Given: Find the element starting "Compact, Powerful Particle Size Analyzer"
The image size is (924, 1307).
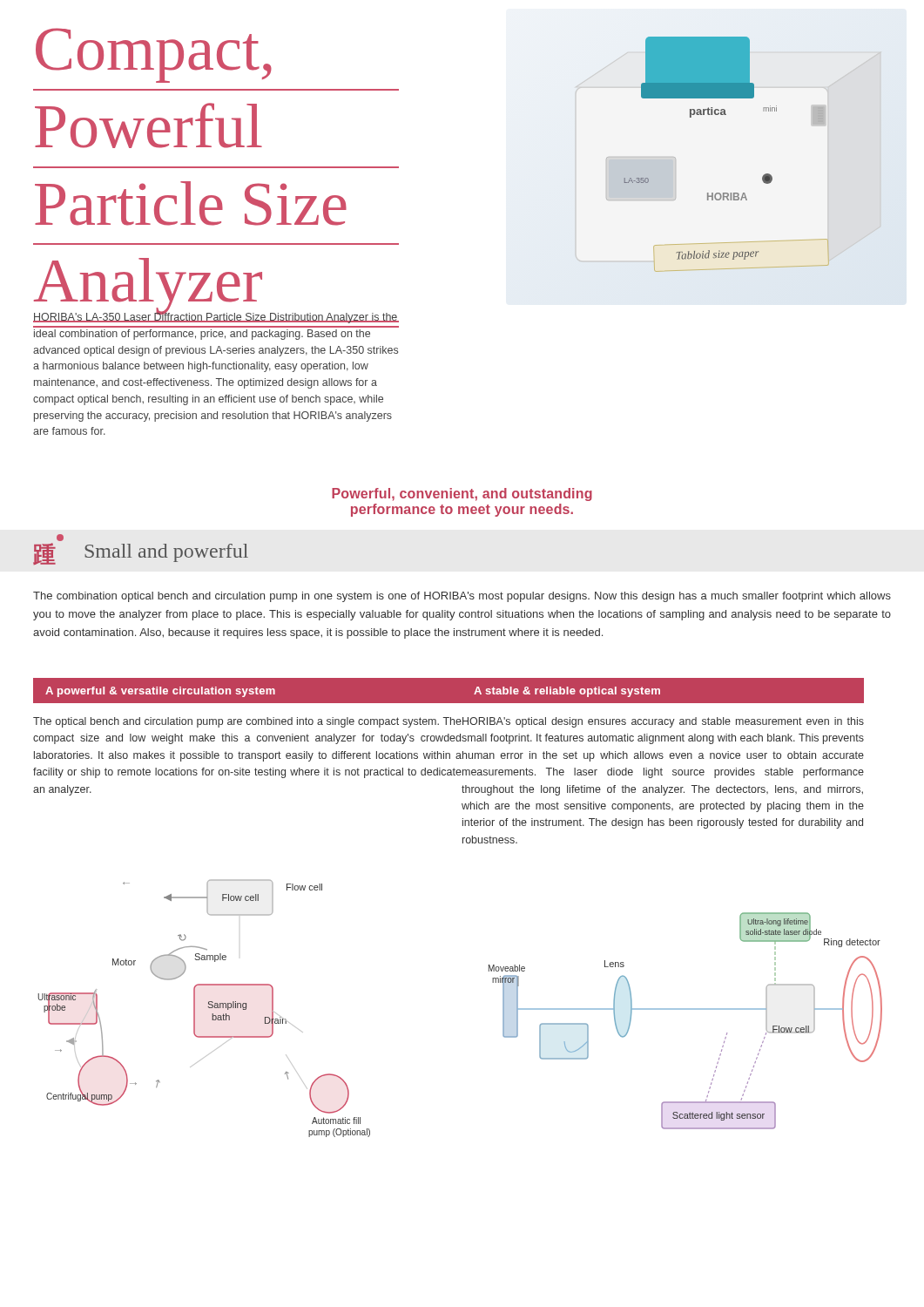Looking at the screenshot, I should (216, 172).
